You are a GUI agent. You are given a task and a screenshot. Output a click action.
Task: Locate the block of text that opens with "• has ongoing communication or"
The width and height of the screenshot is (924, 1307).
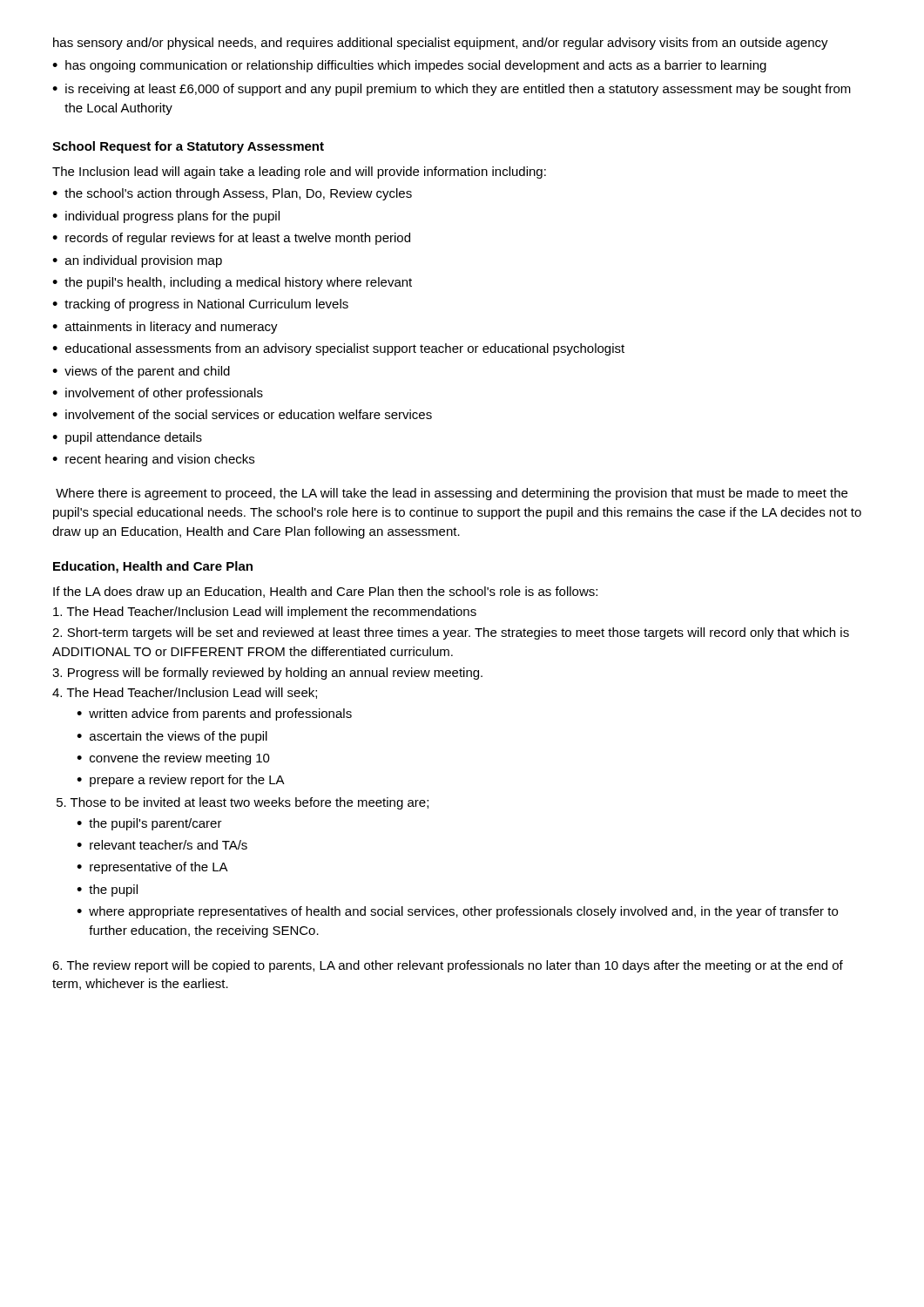point(409,66)
